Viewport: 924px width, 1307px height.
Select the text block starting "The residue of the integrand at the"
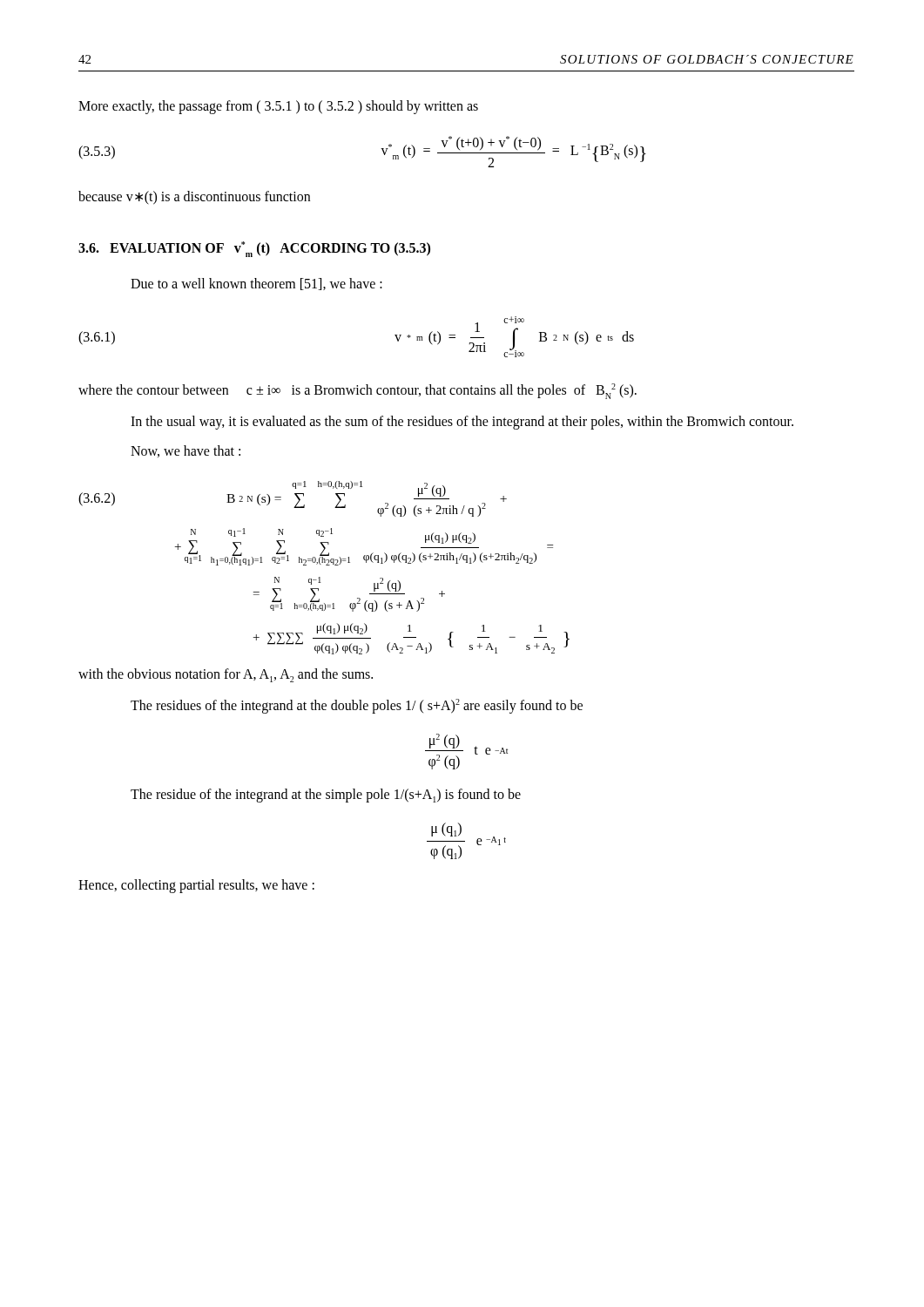[326, 795]
